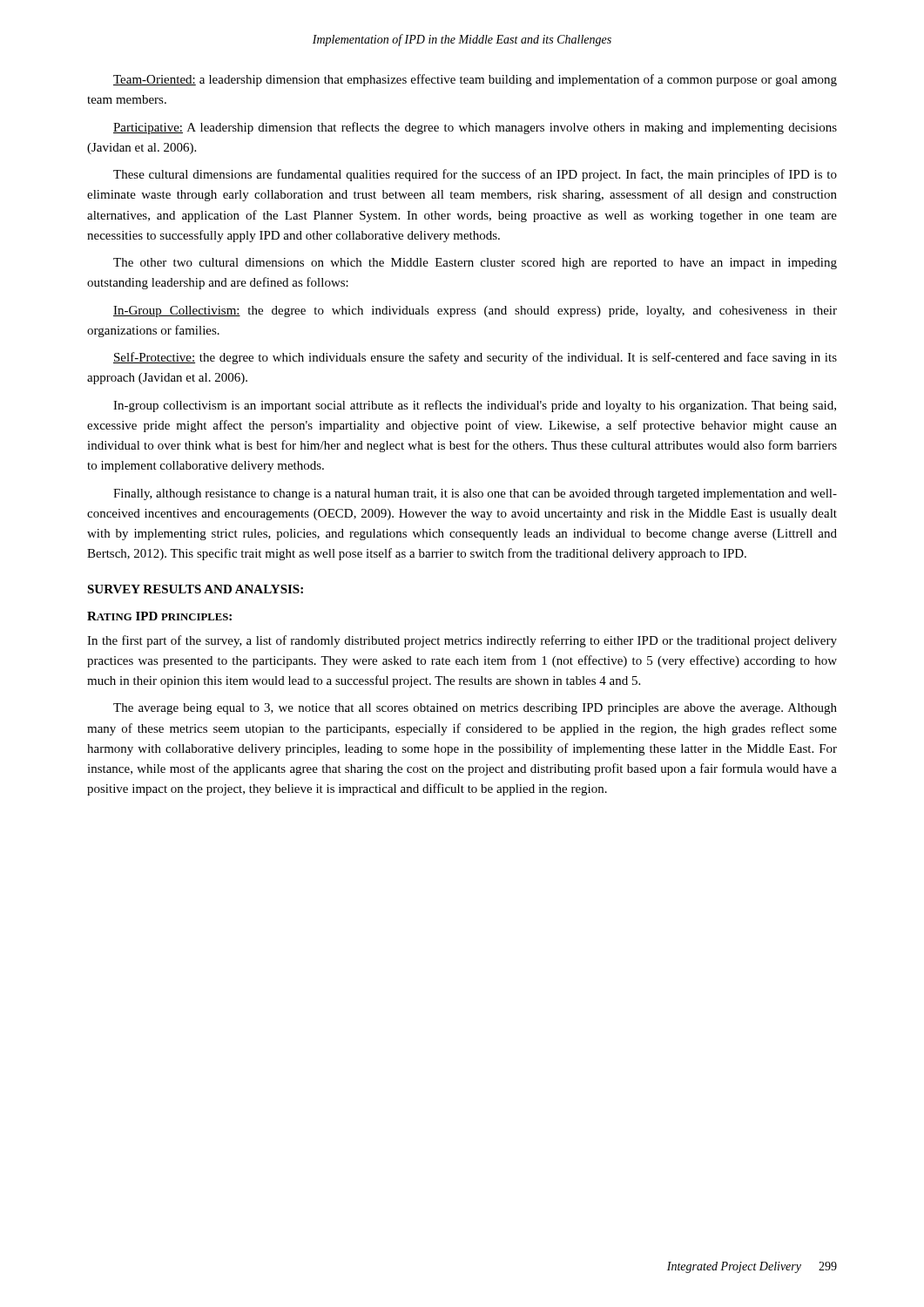Point to the block beginning "In the first part of the survey,"
Image resolution: width=924 pixels, height=1307 pixels.
(x=462, y=660)
